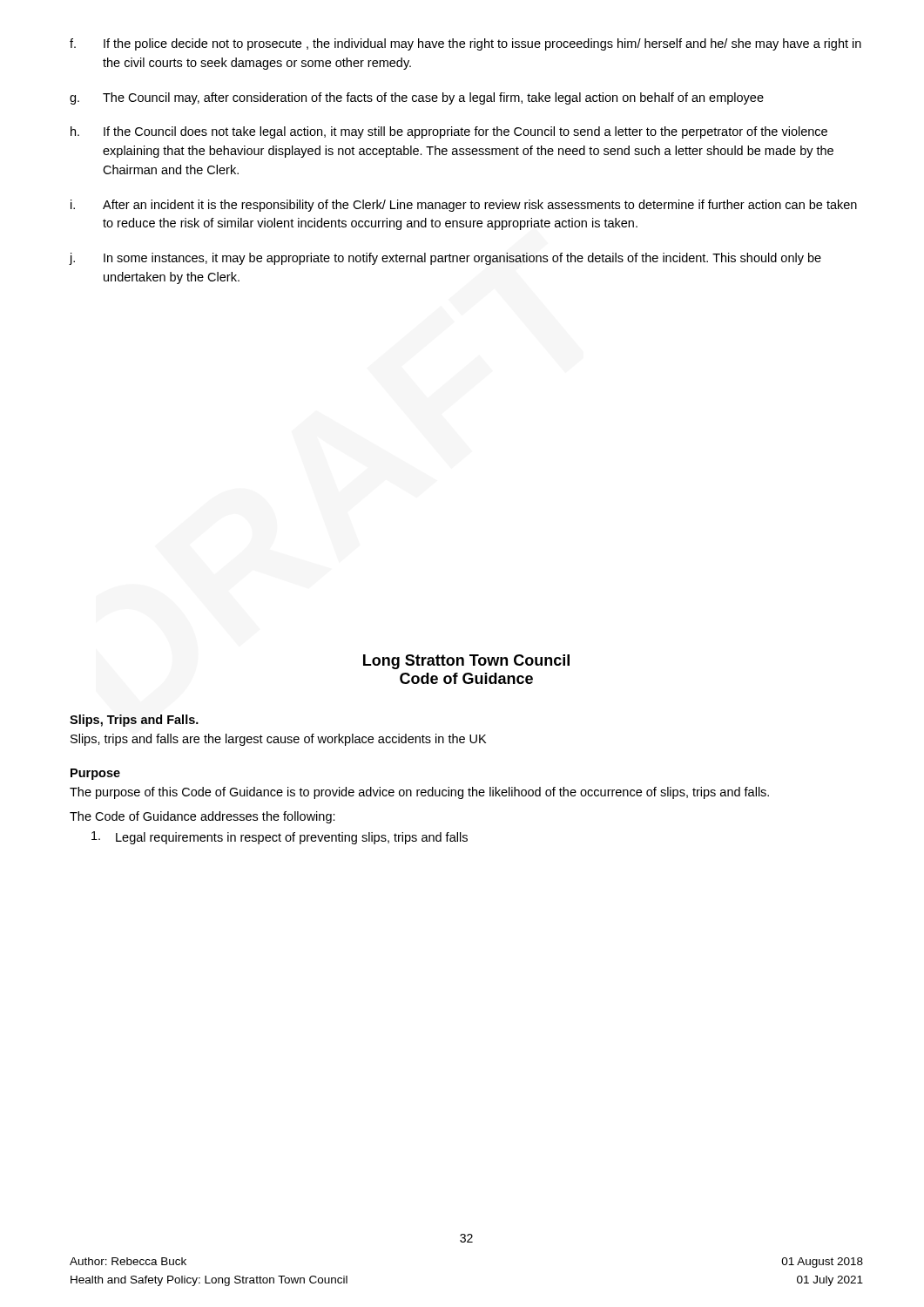Click the passage that begins "Legal requirements in respect of preventing slips, trips"
The width and height of the screenshot is (924, 1307).
click(x=477, y=838)
